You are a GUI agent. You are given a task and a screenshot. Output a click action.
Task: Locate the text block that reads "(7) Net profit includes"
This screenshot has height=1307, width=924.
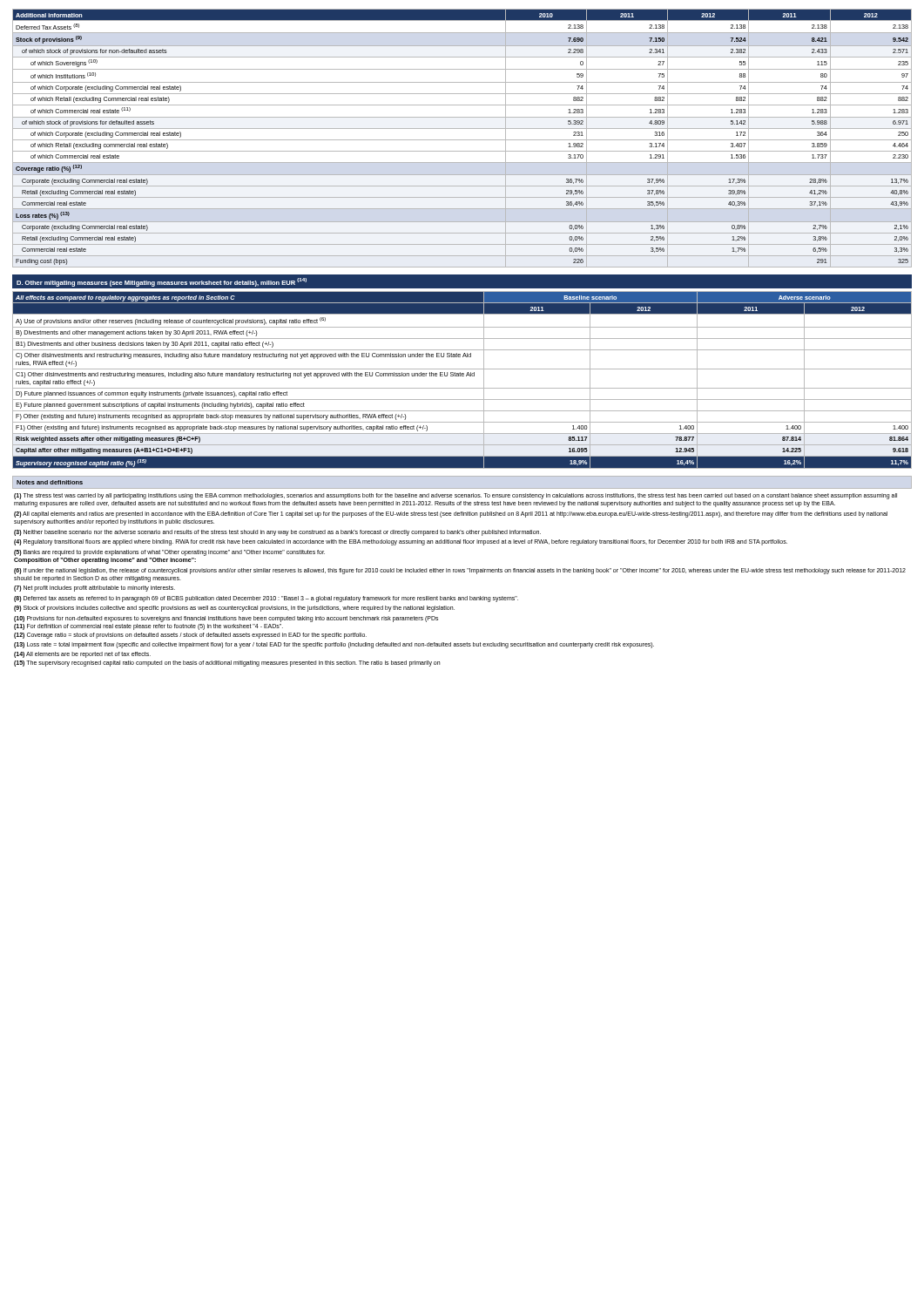pos(462,588)
